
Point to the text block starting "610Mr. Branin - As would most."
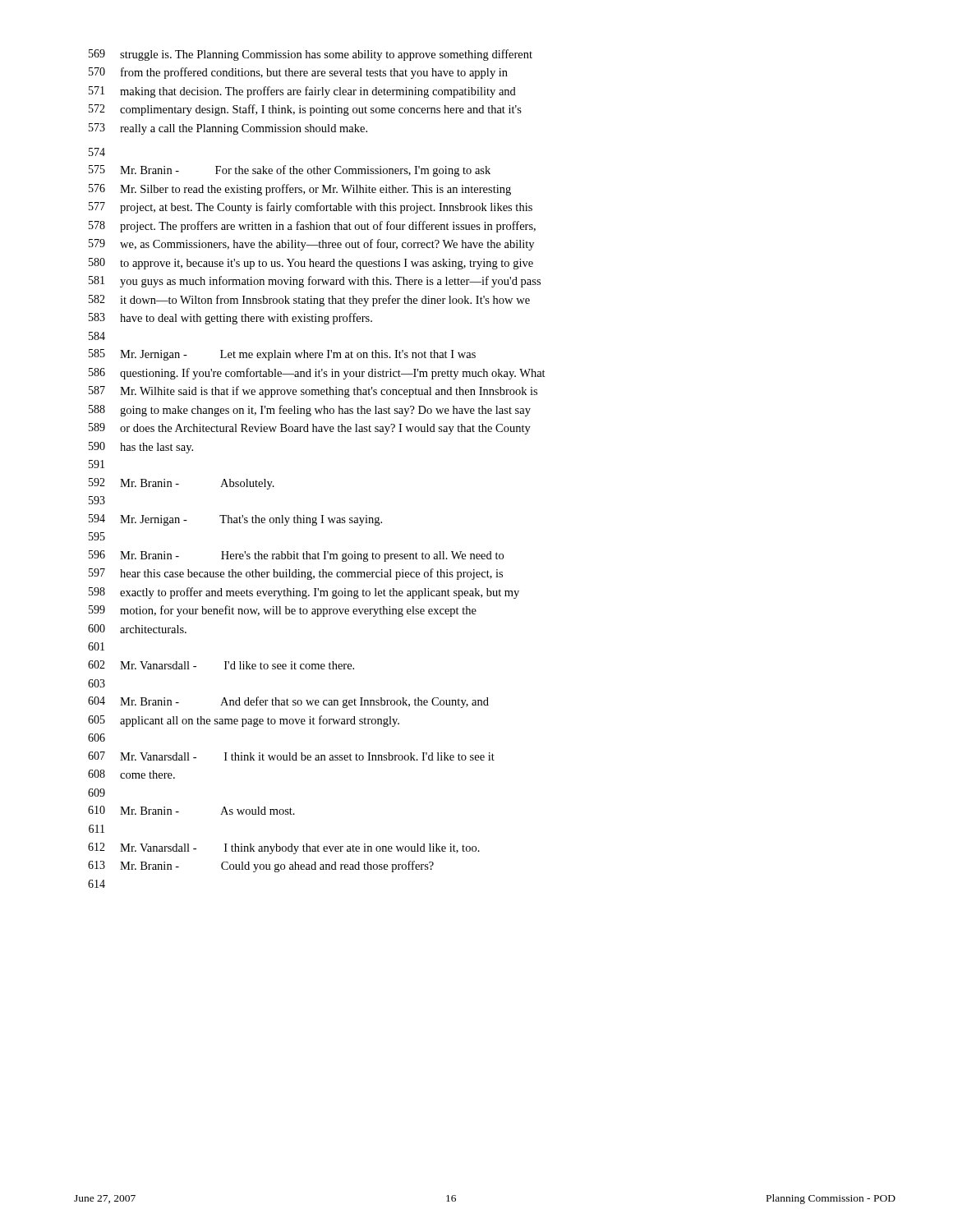click(x=143, y=810)
